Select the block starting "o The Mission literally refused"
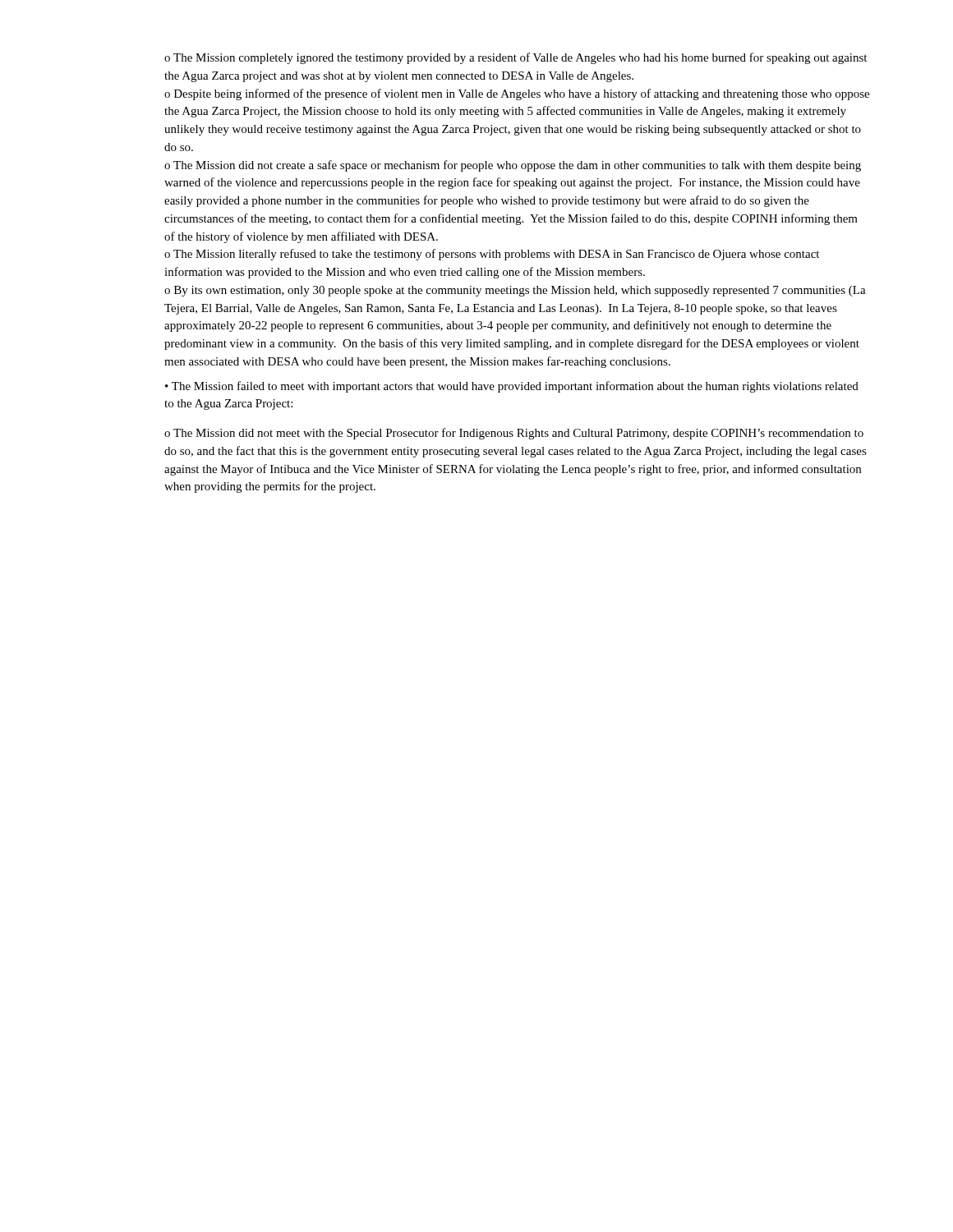 (x=518, y=264)
